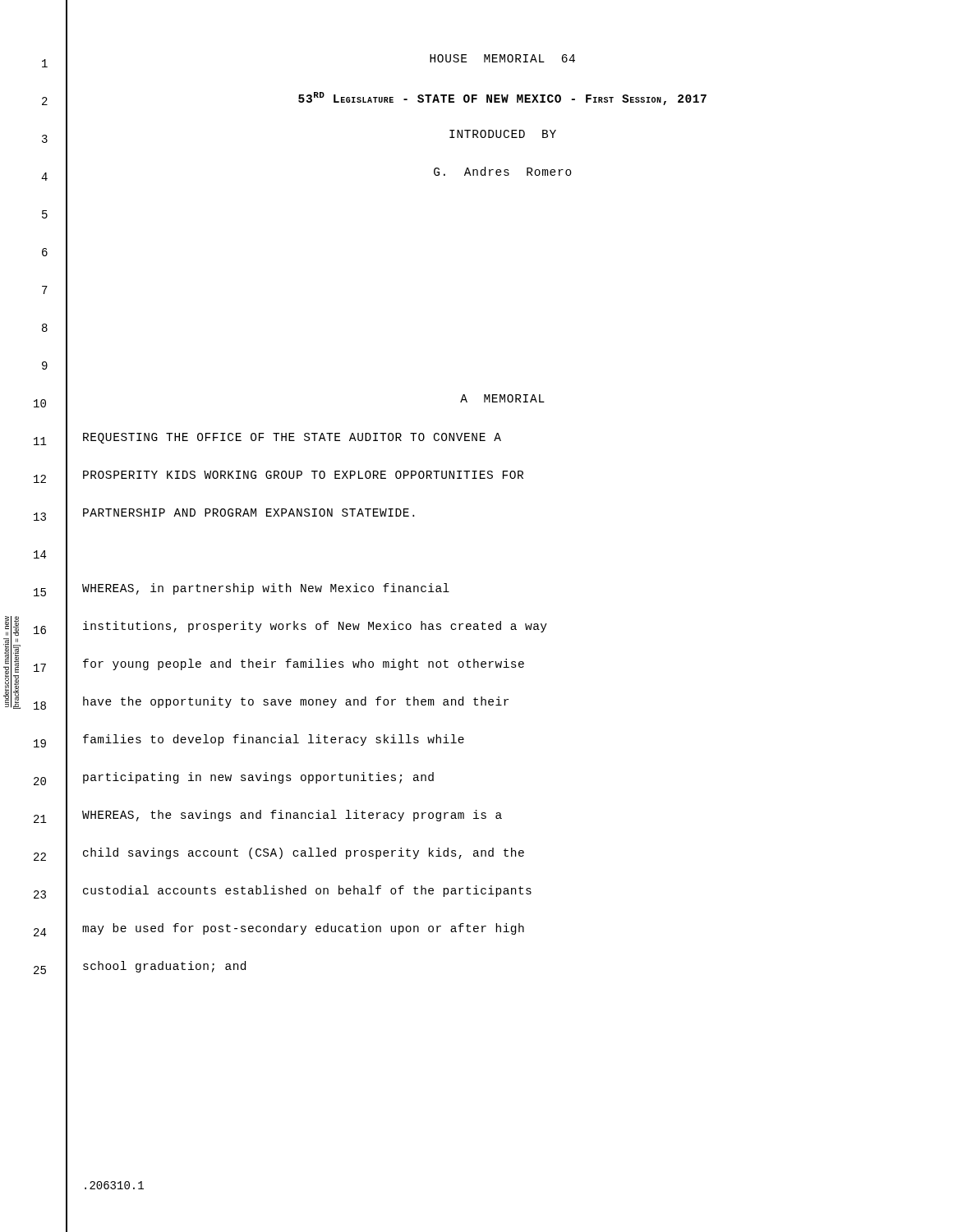This screenshot has height=1232, width=953.
Task: Click on the passage starting "institutions, prosperity works of New Mexico"
Action: (315, 627)
